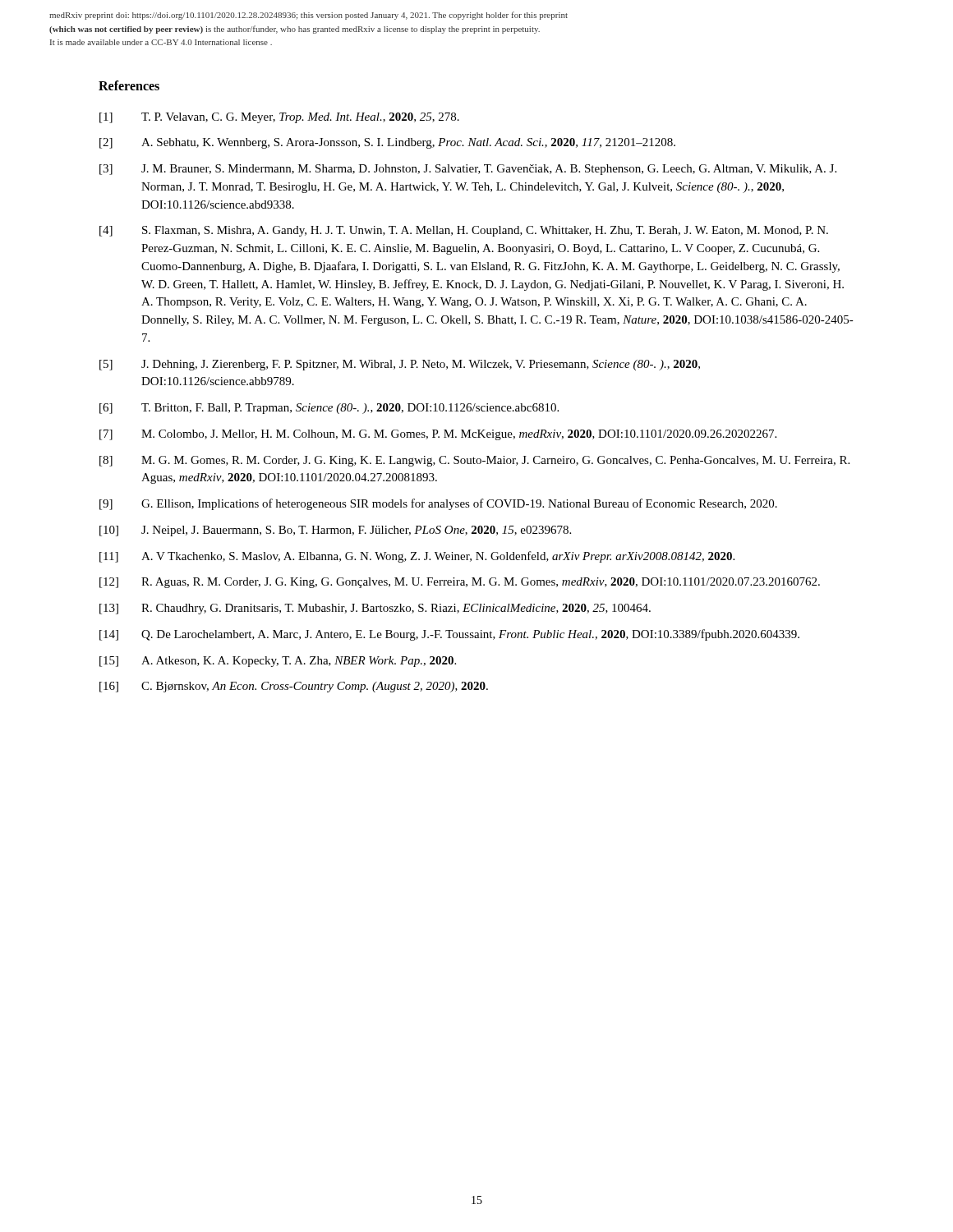Viewport: 953px width, 1232px height.
Task: Click on the list item that says "[13] R. Chaudhry, G. Dranitsaris, T. Mubashir, J."
Action: [476, 609]
